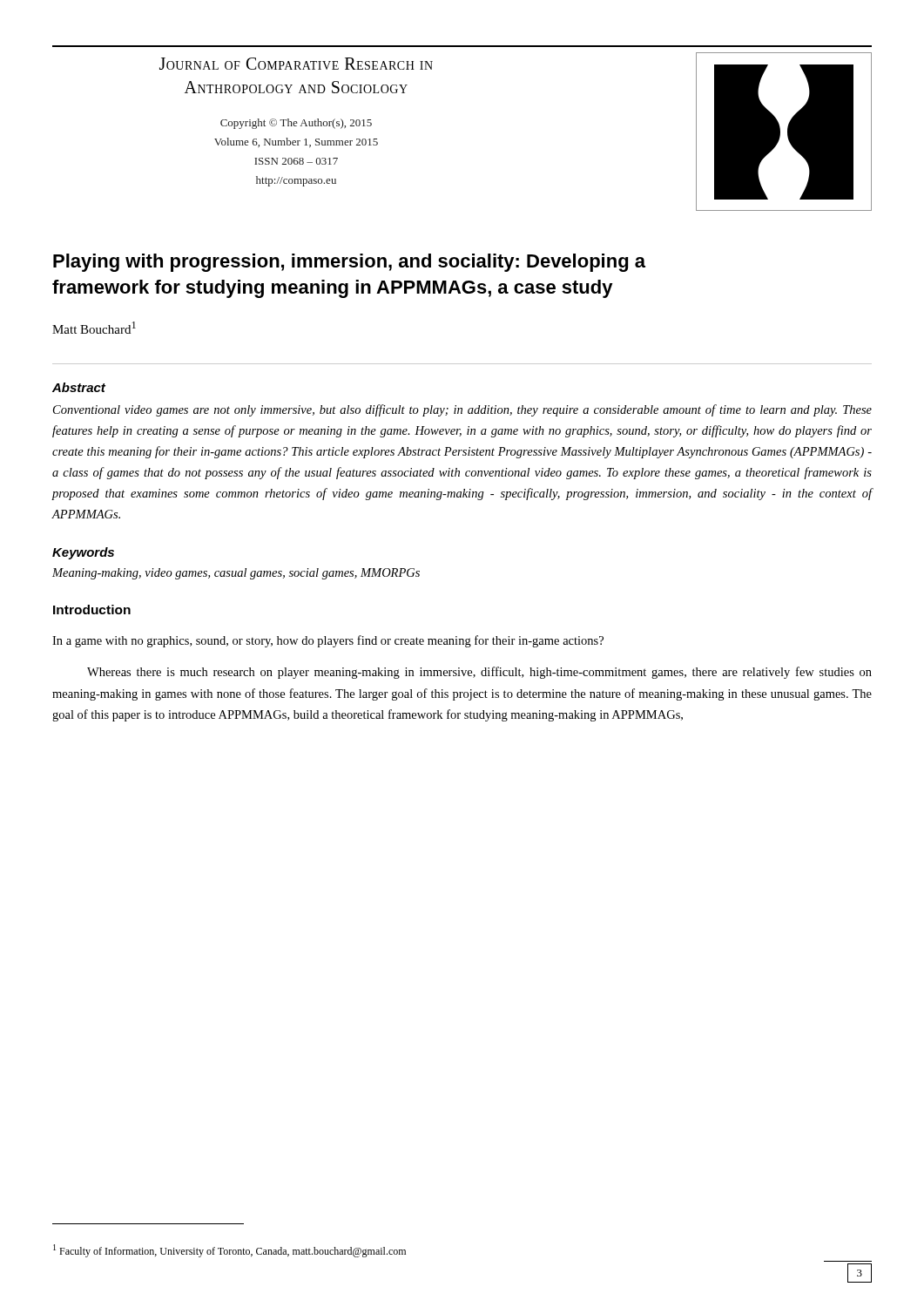The width and height of the screenshot is (924, 1307).
Task: Locate the text block starting "Matt Bouchard1"
Action: [94, 328]
